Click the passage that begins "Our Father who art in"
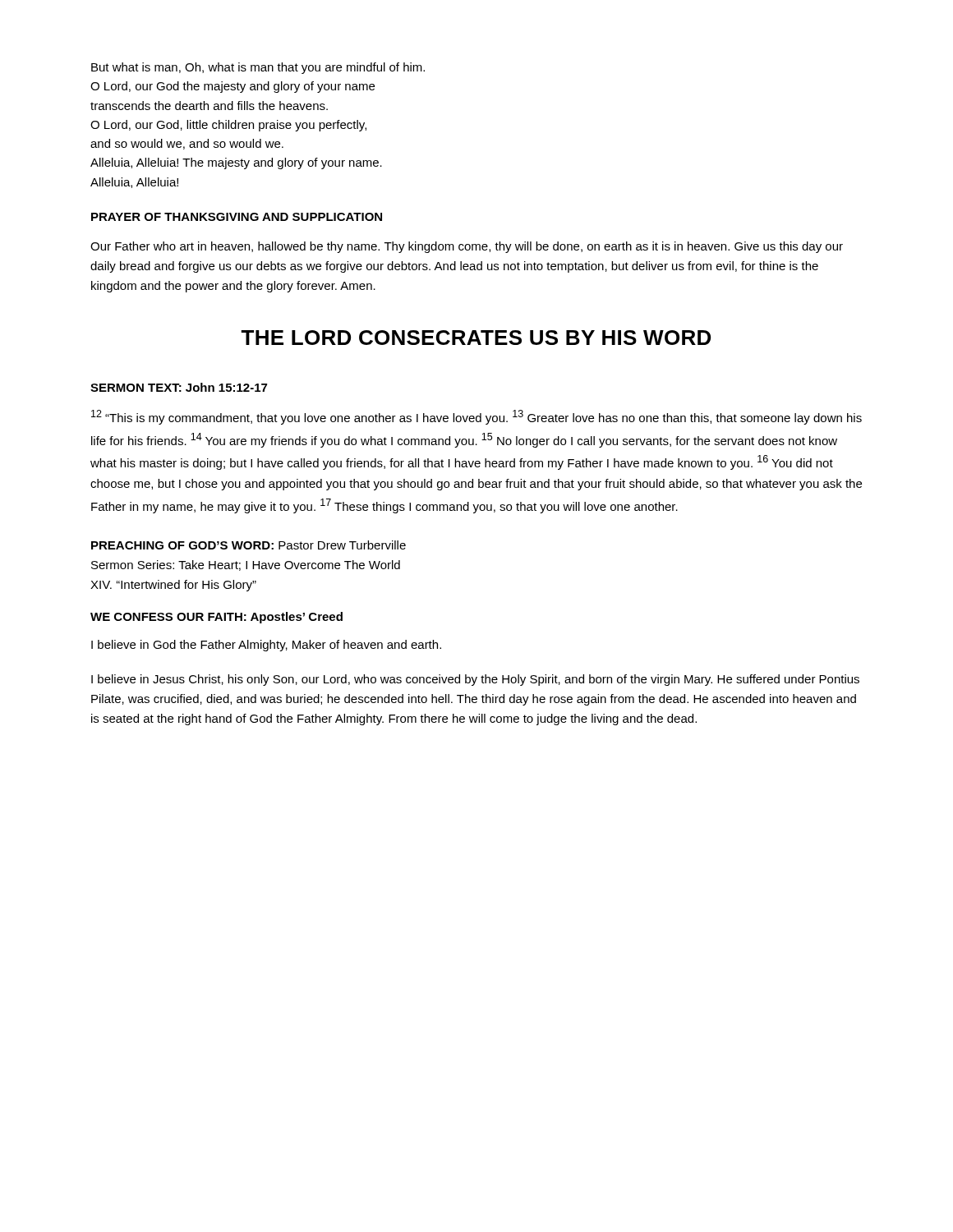The height and width of the screenshot is (1232, 953). (467, 265)
